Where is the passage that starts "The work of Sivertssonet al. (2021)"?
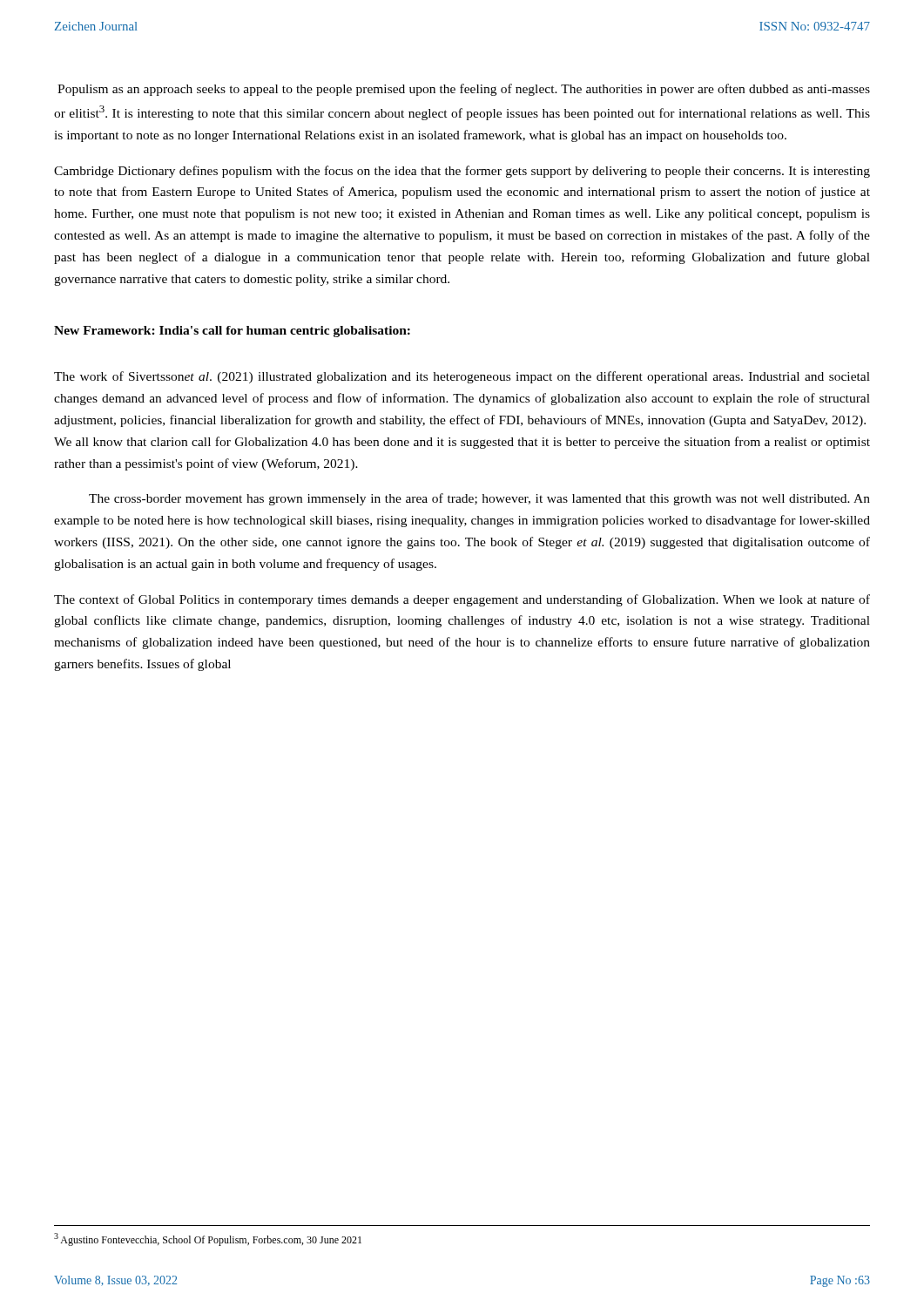 click(462, 419)
